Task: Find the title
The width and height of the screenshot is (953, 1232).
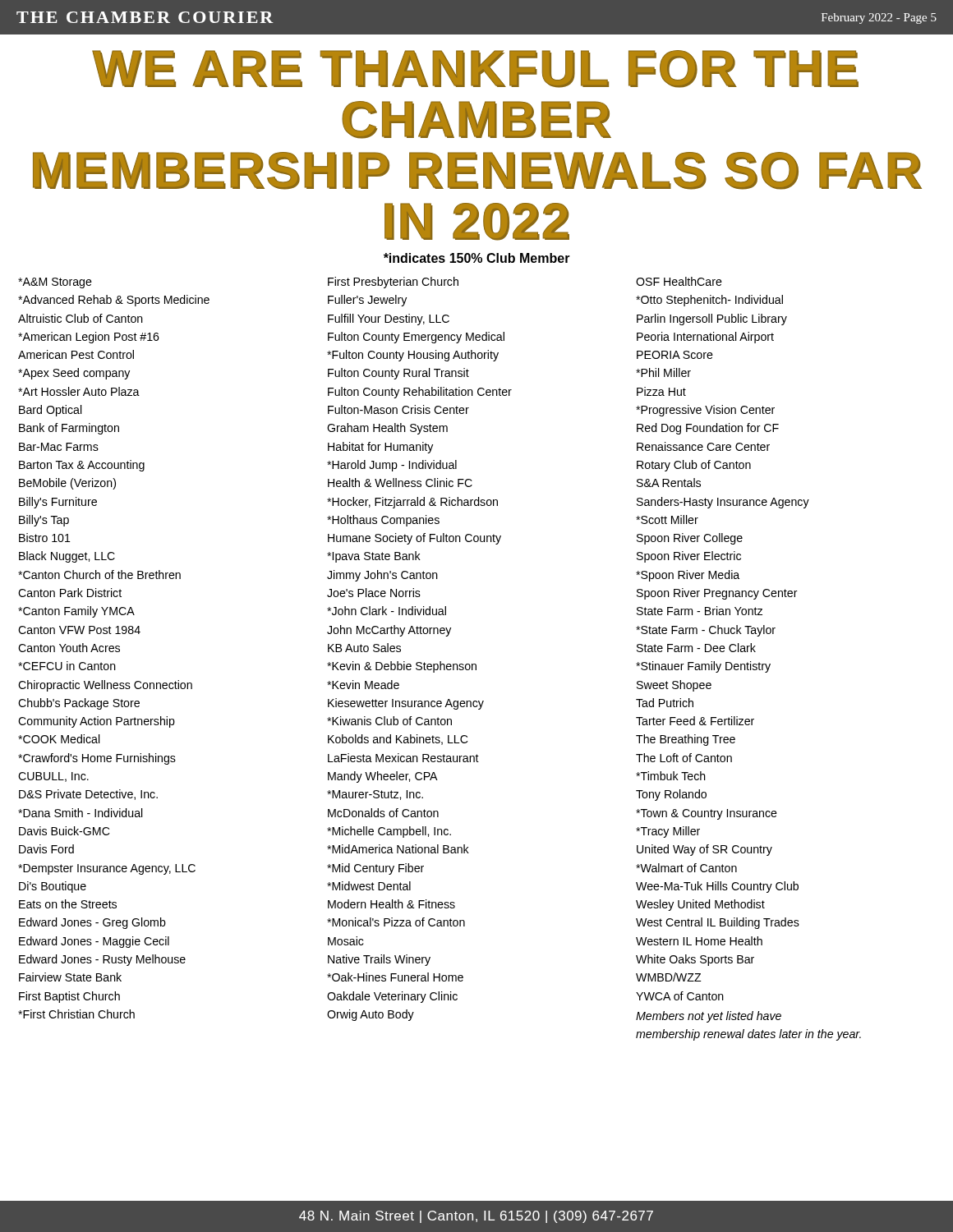Action: [x=476, y=143]
